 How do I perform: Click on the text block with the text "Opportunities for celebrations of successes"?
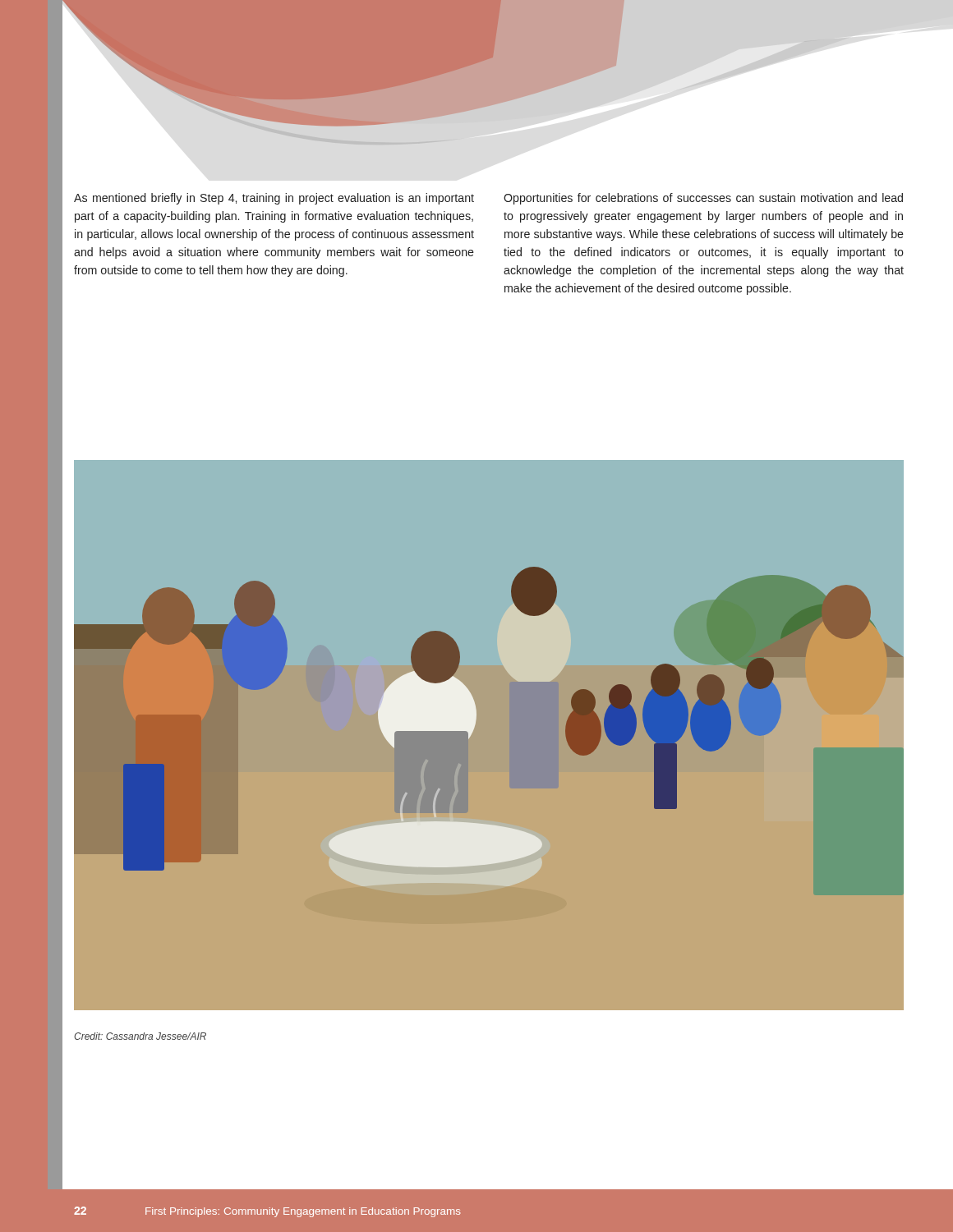click(704, 243)
